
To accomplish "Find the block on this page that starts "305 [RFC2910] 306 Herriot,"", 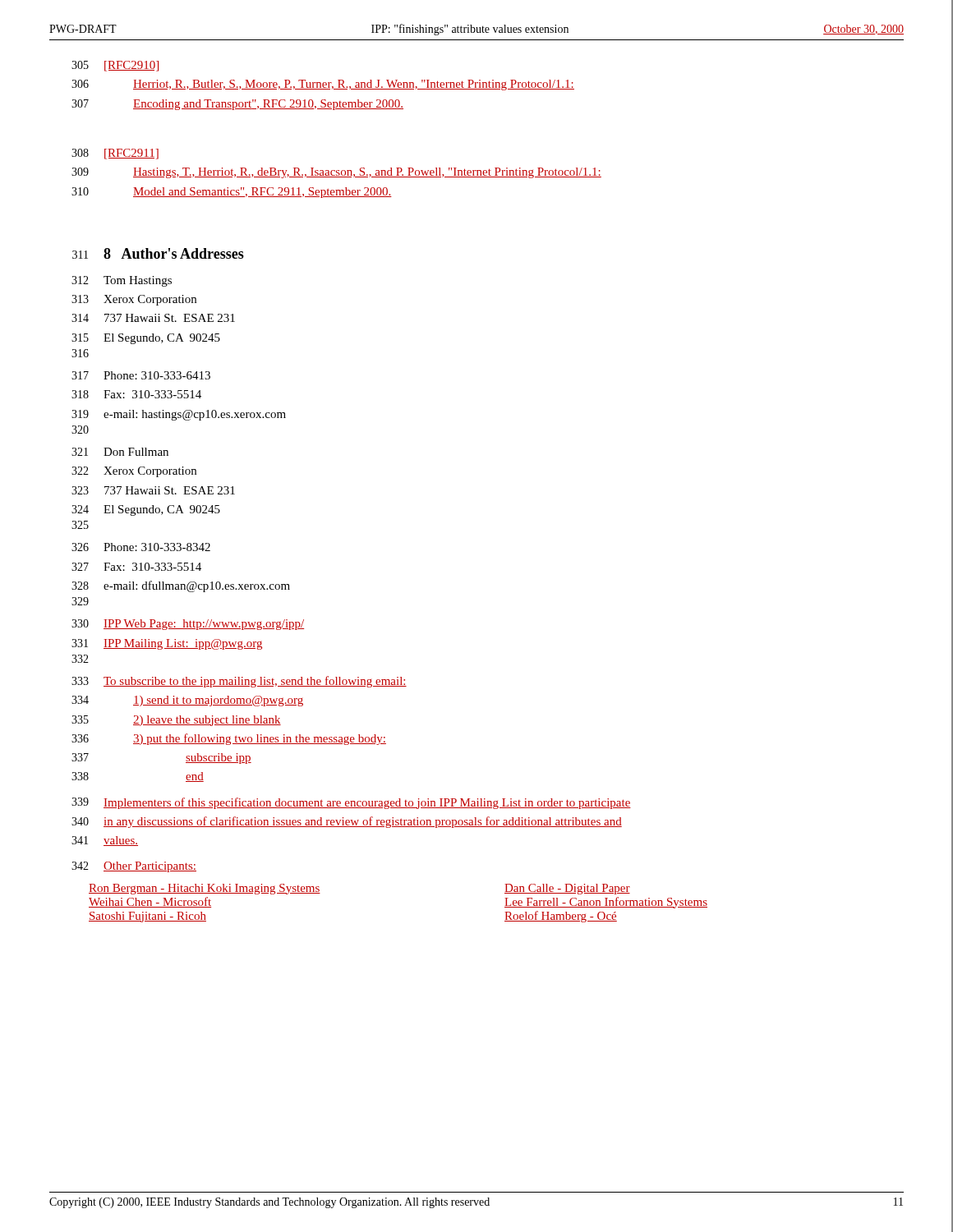I will [x=472, y=84].
